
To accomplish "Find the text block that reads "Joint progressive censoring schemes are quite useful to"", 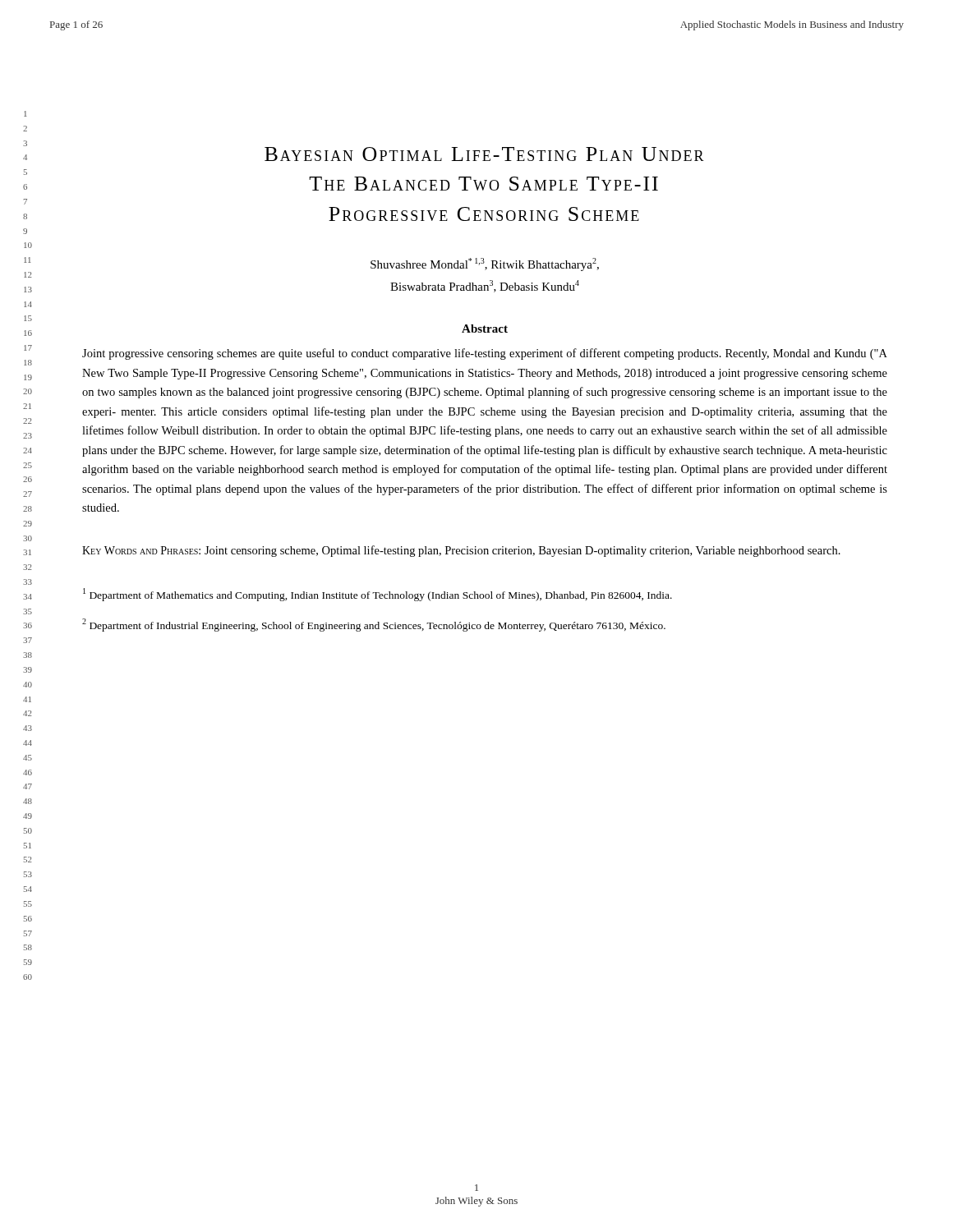I will pyautogui.click(x=485, y=430).
